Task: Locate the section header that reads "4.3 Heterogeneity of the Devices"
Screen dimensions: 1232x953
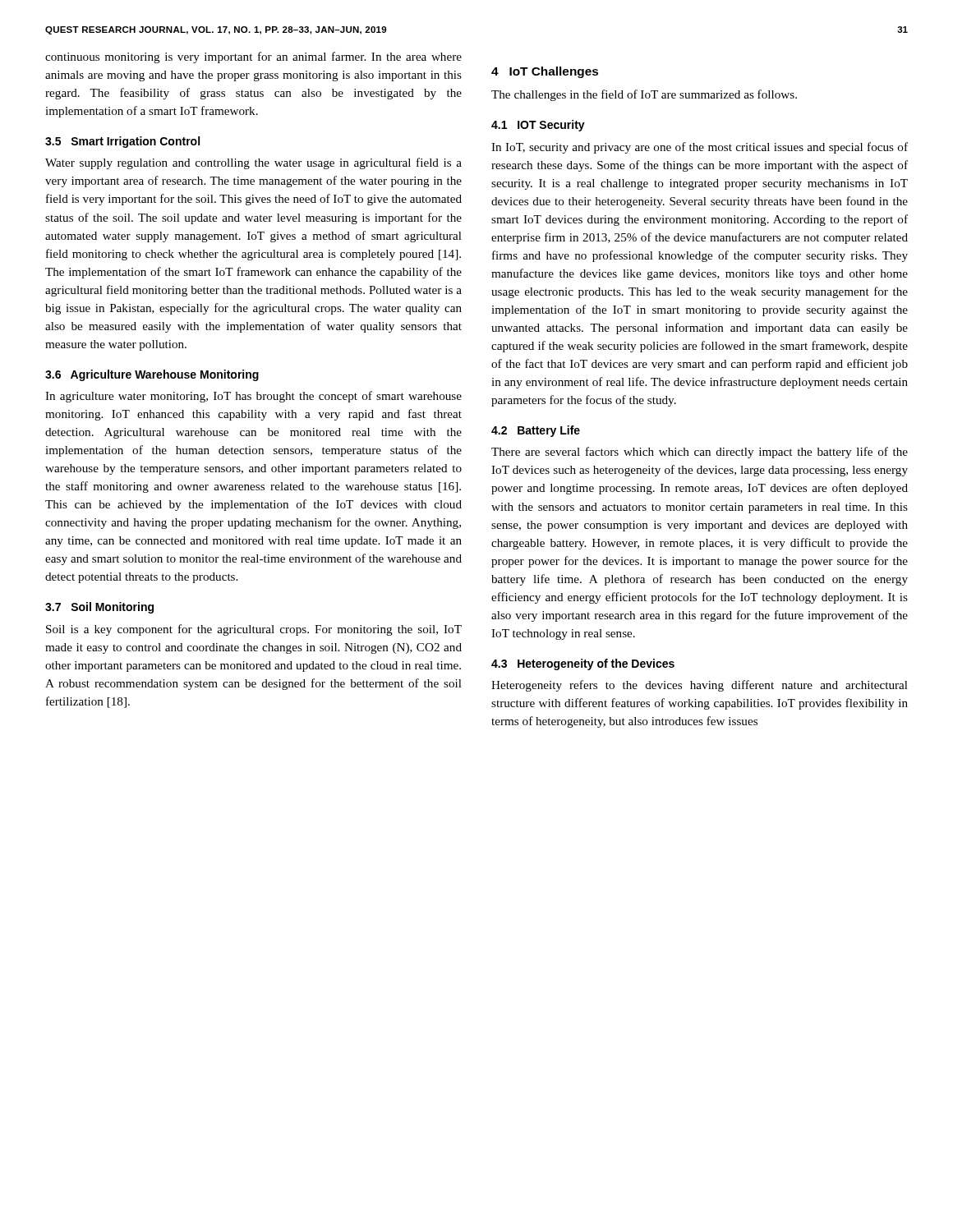Action: (x=583, y=663)
